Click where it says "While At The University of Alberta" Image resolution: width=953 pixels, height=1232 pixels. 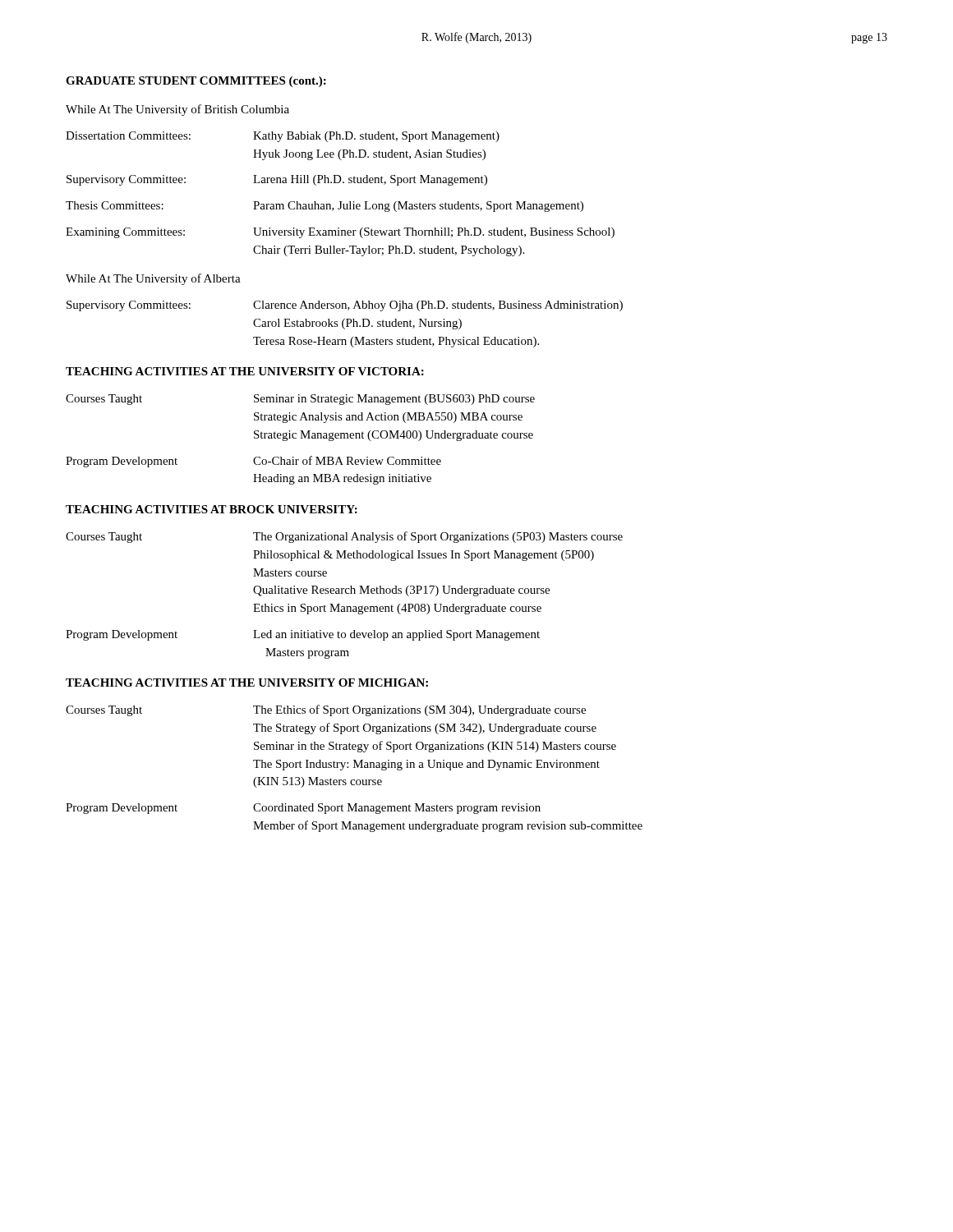click(153, 279)
